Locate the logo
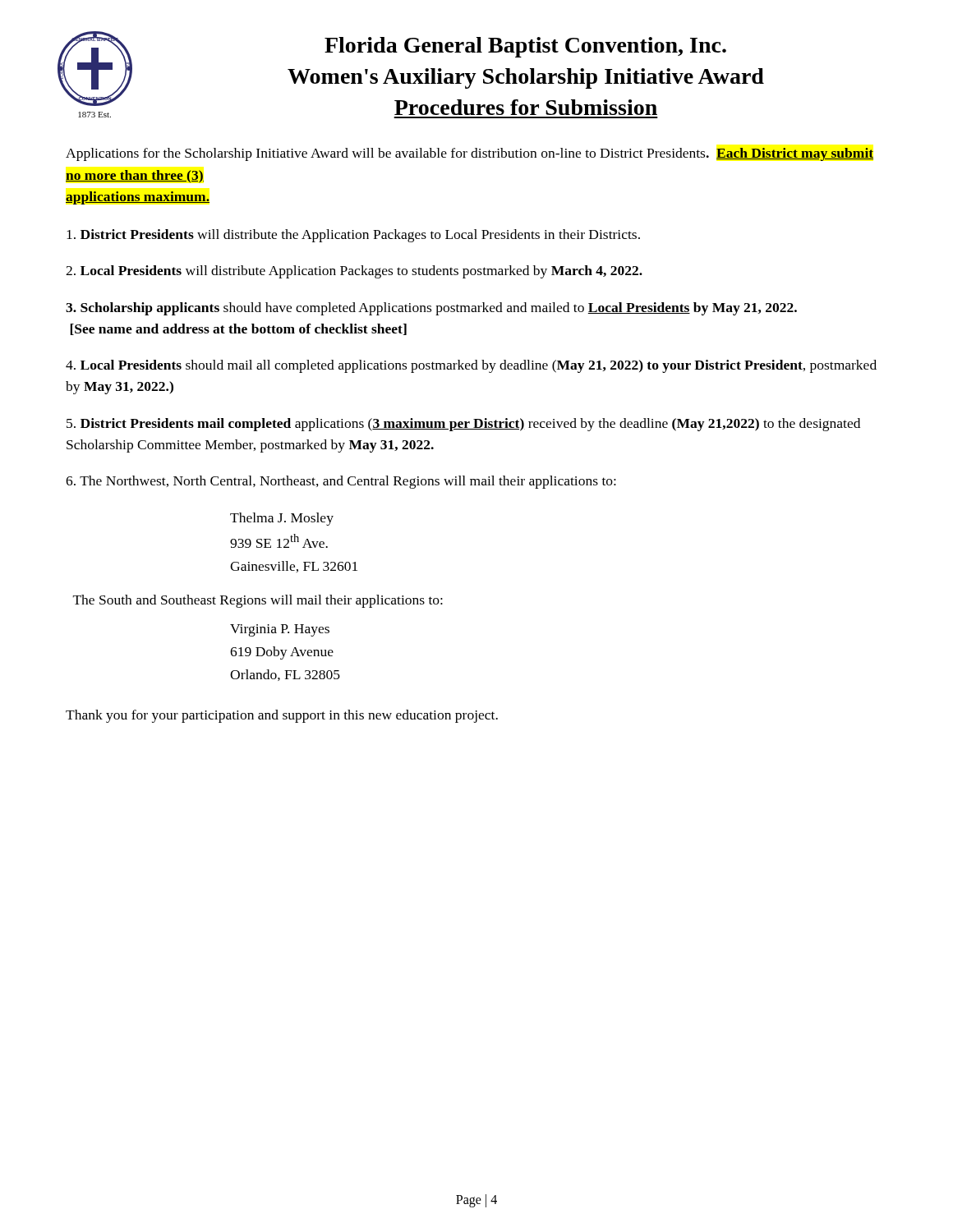Screen dimensions: 1232x953 click(94, 74)
